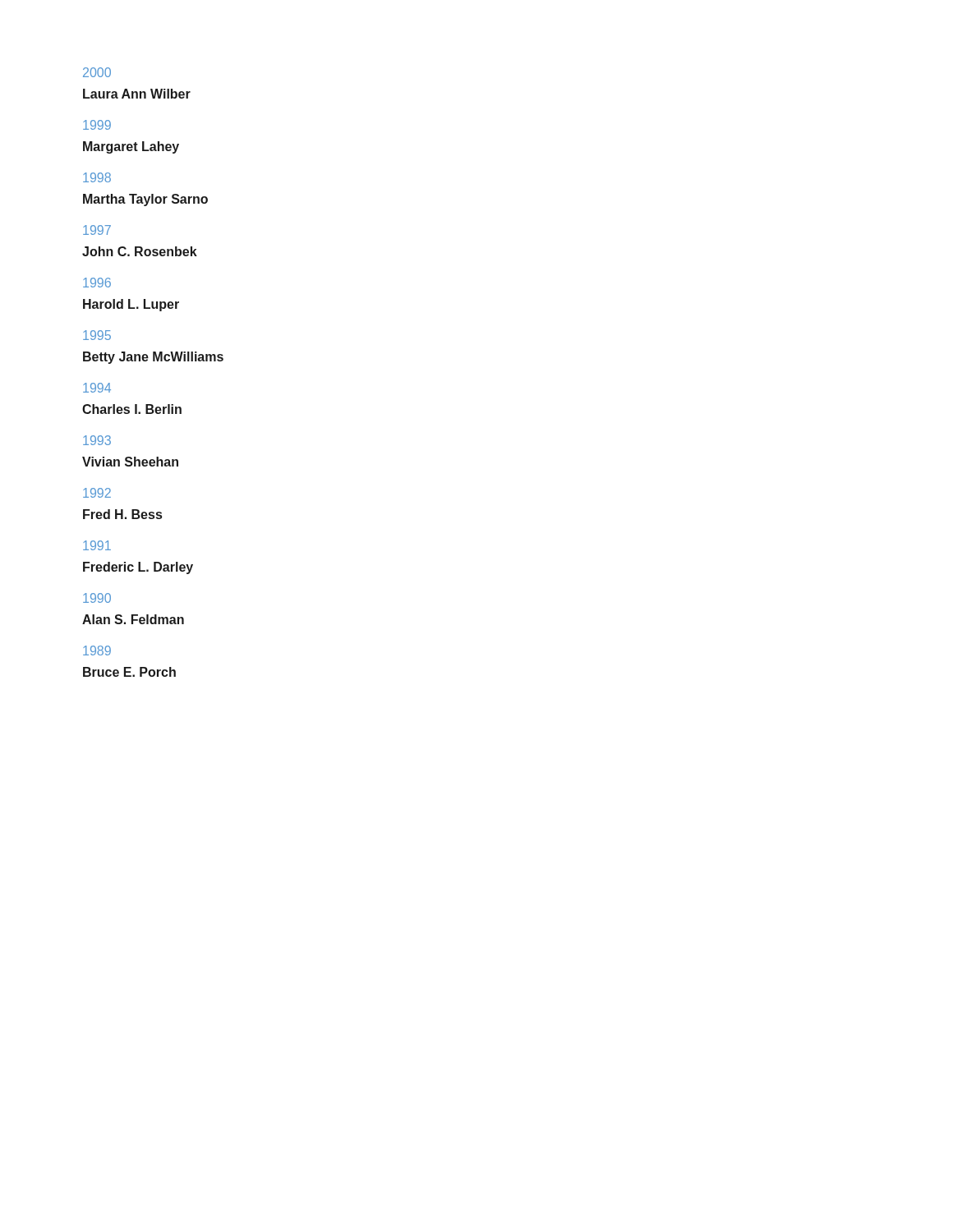Find the block starting "Vivian Sheehan"

point(153,462)
